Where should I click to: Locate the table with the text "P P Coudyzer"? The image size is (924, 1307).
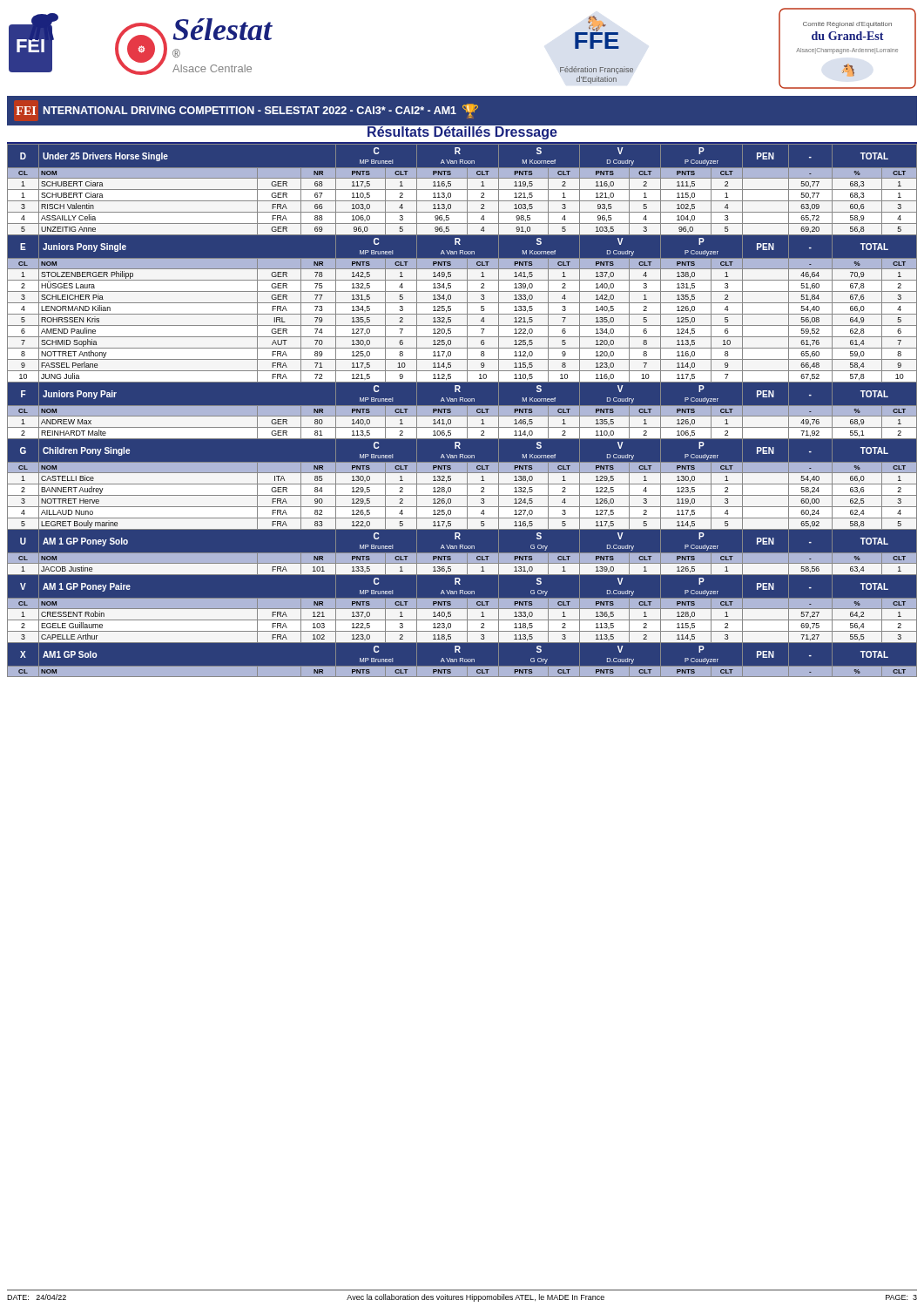(462, 410)
